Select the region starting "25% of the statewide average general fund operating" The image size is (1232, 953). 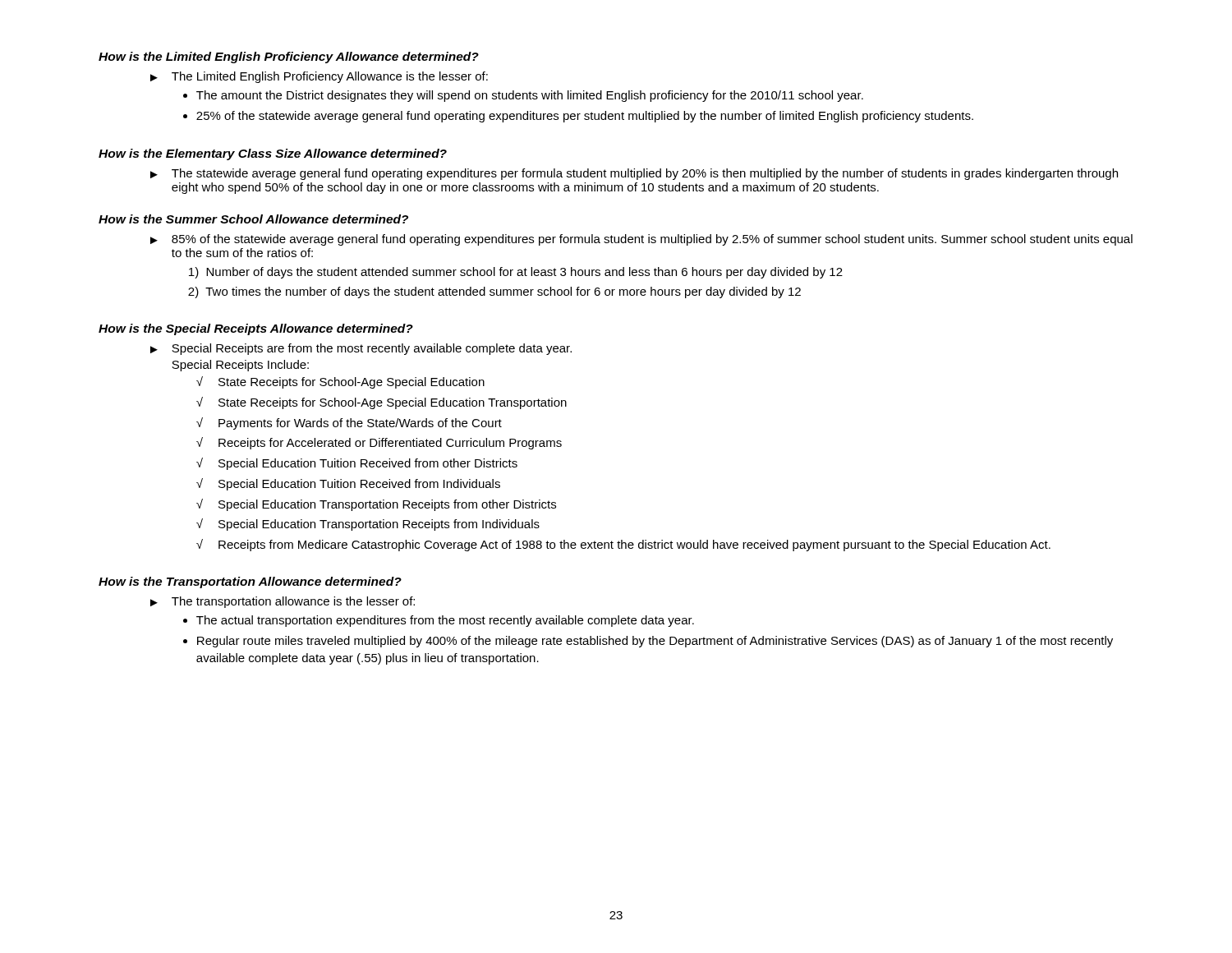click(x=585, y=115)
